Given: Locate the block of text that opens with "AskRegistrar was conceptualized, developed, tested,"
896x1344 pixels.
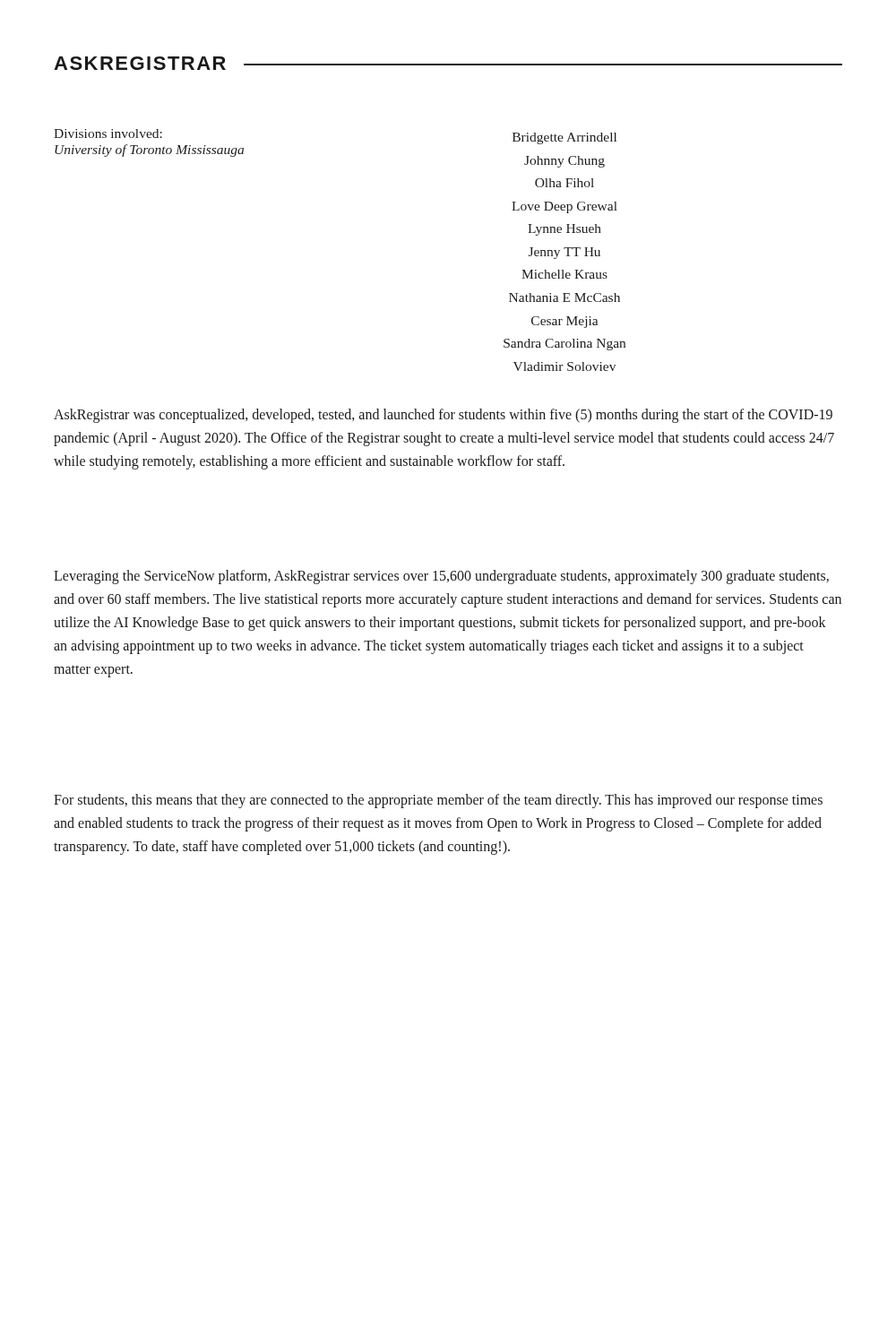Looking at the screenshot, I should click(x=444, y=438).
